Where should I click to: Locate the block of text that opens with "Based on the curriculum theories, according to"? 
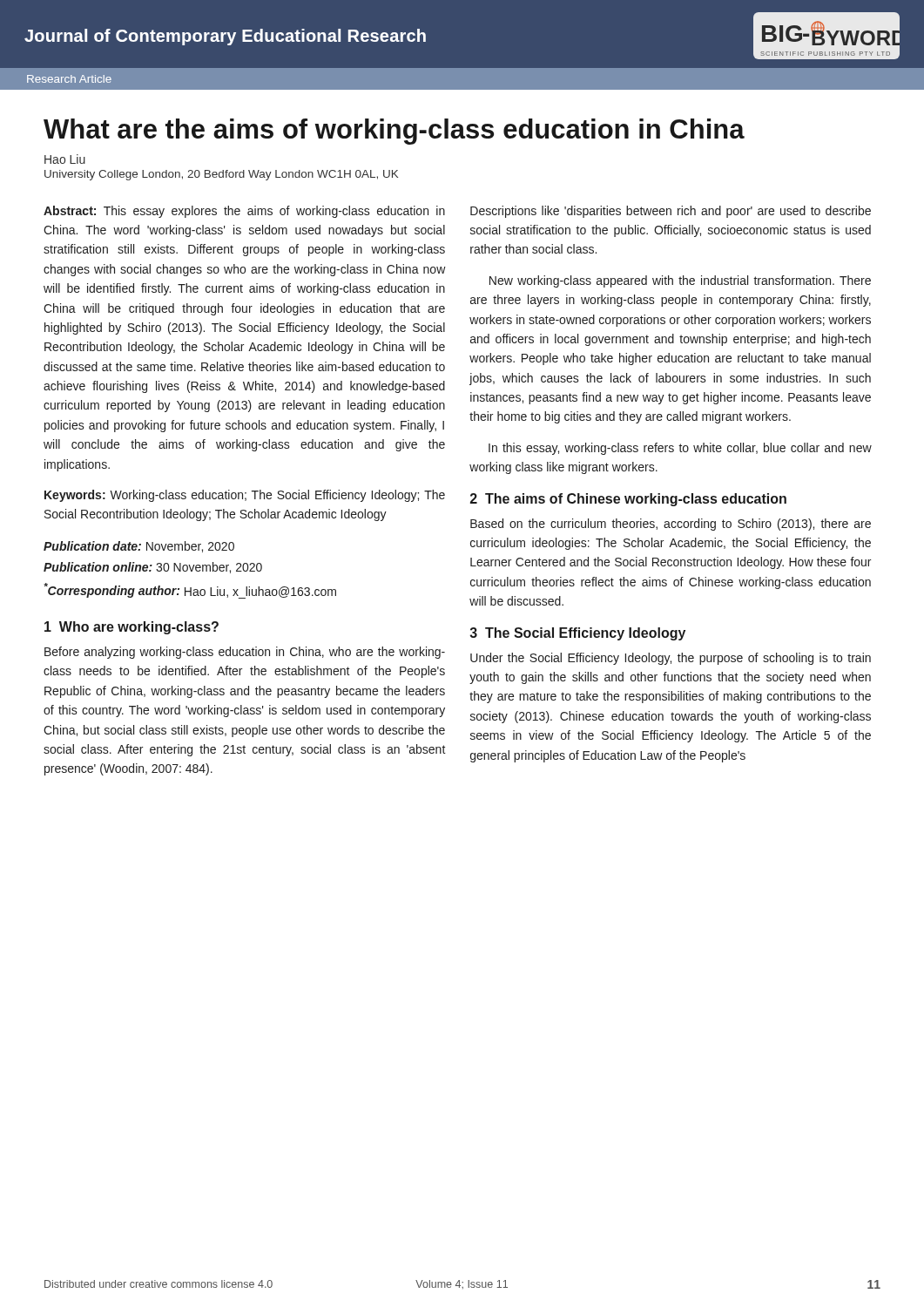click(x=671, y=562)
